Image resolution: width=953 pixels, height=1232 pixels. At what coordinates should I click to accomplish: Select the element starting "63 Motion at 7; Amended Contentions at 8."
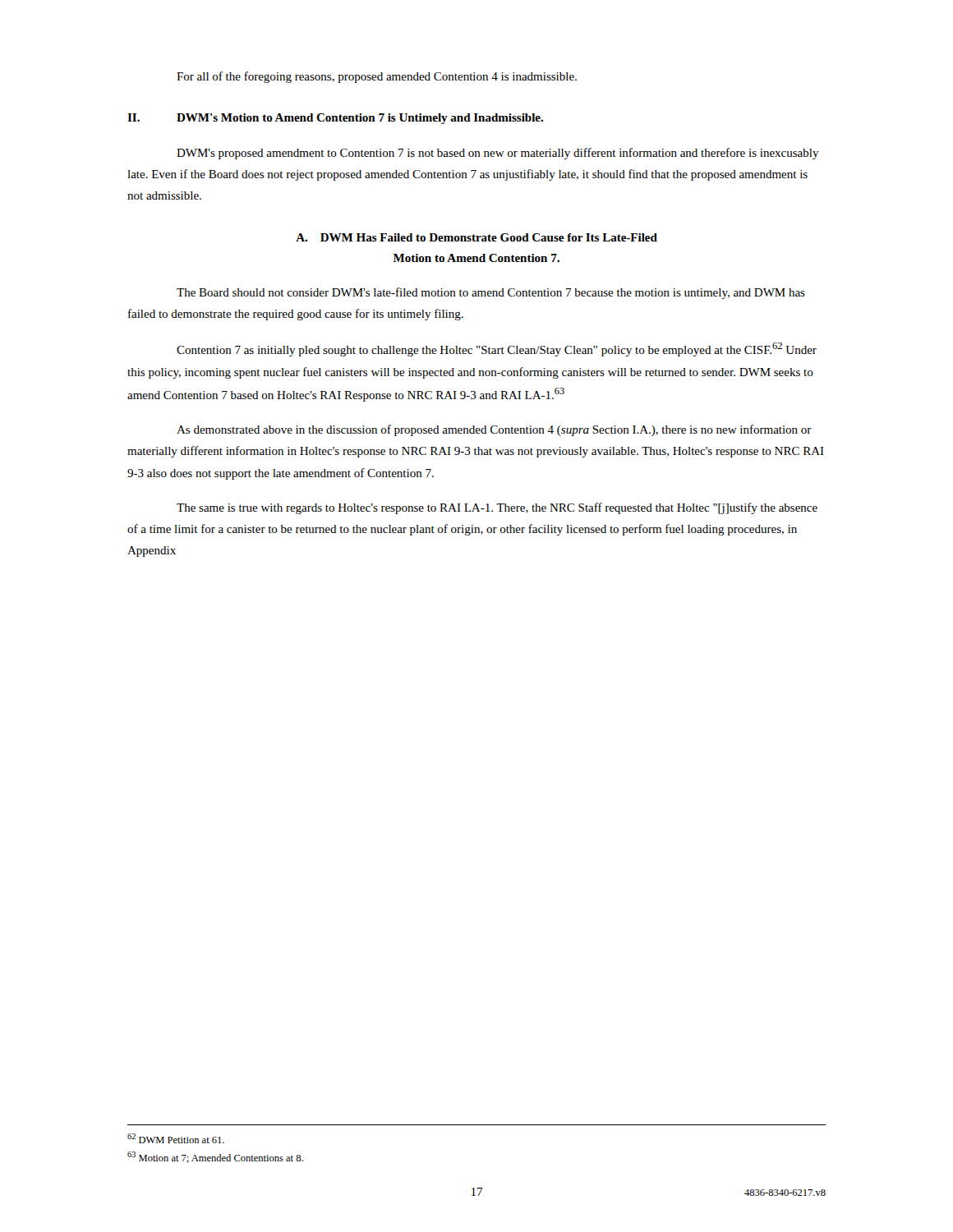(215, 1157)
